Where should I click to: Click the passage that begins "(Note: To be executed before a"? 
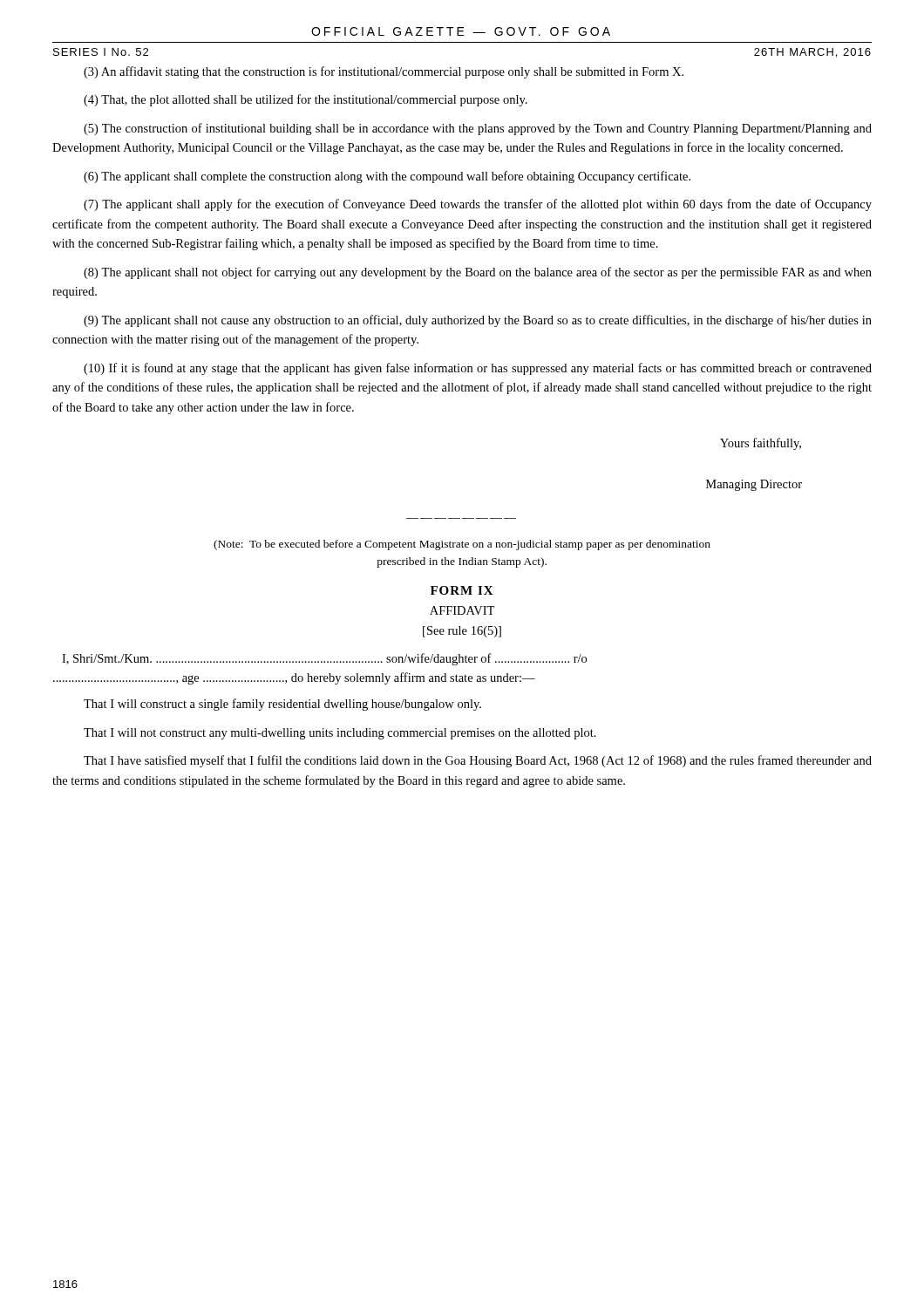point(462,553)
